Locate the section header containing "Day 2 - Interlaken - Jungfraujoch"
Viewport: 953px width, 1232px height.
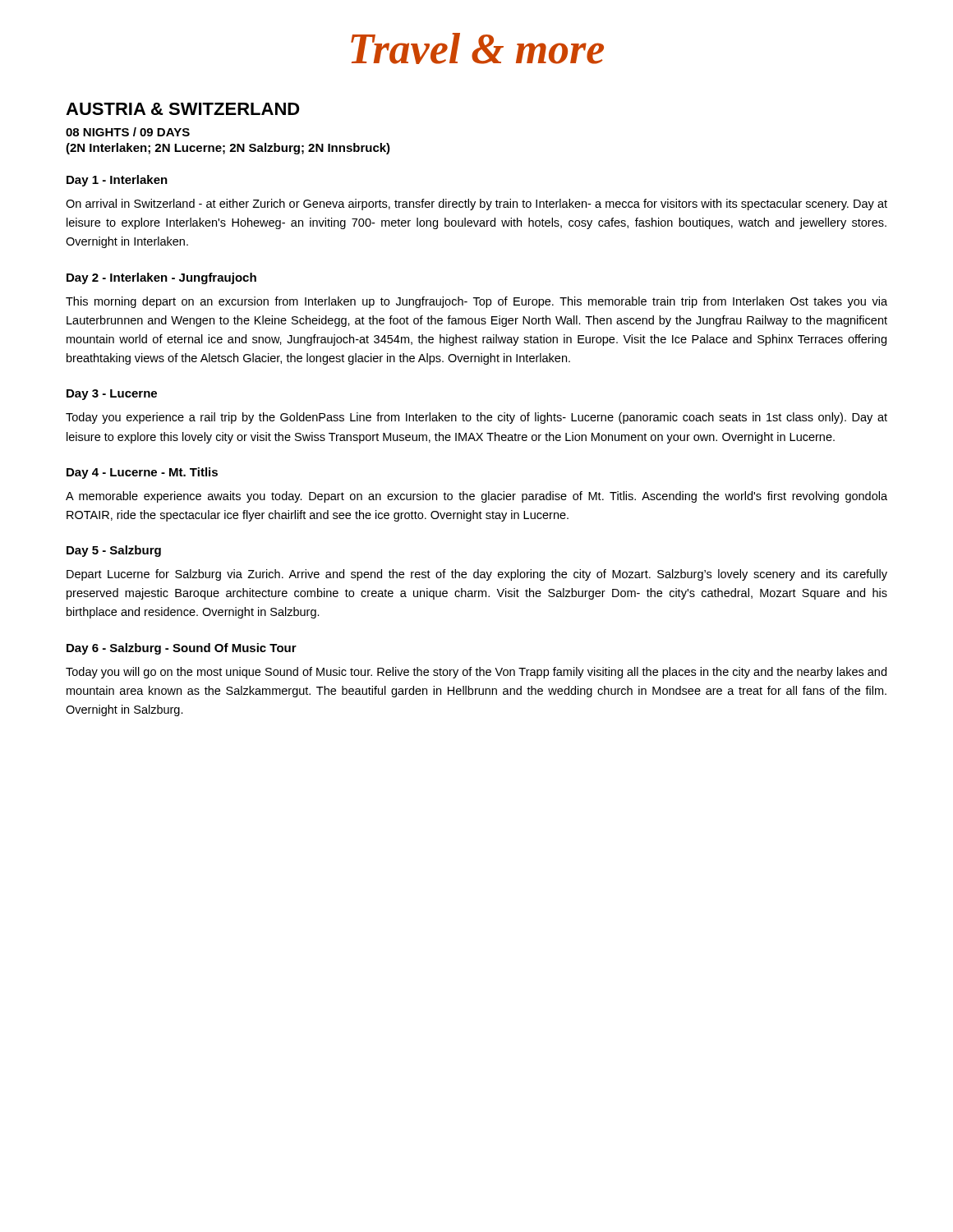161,277
